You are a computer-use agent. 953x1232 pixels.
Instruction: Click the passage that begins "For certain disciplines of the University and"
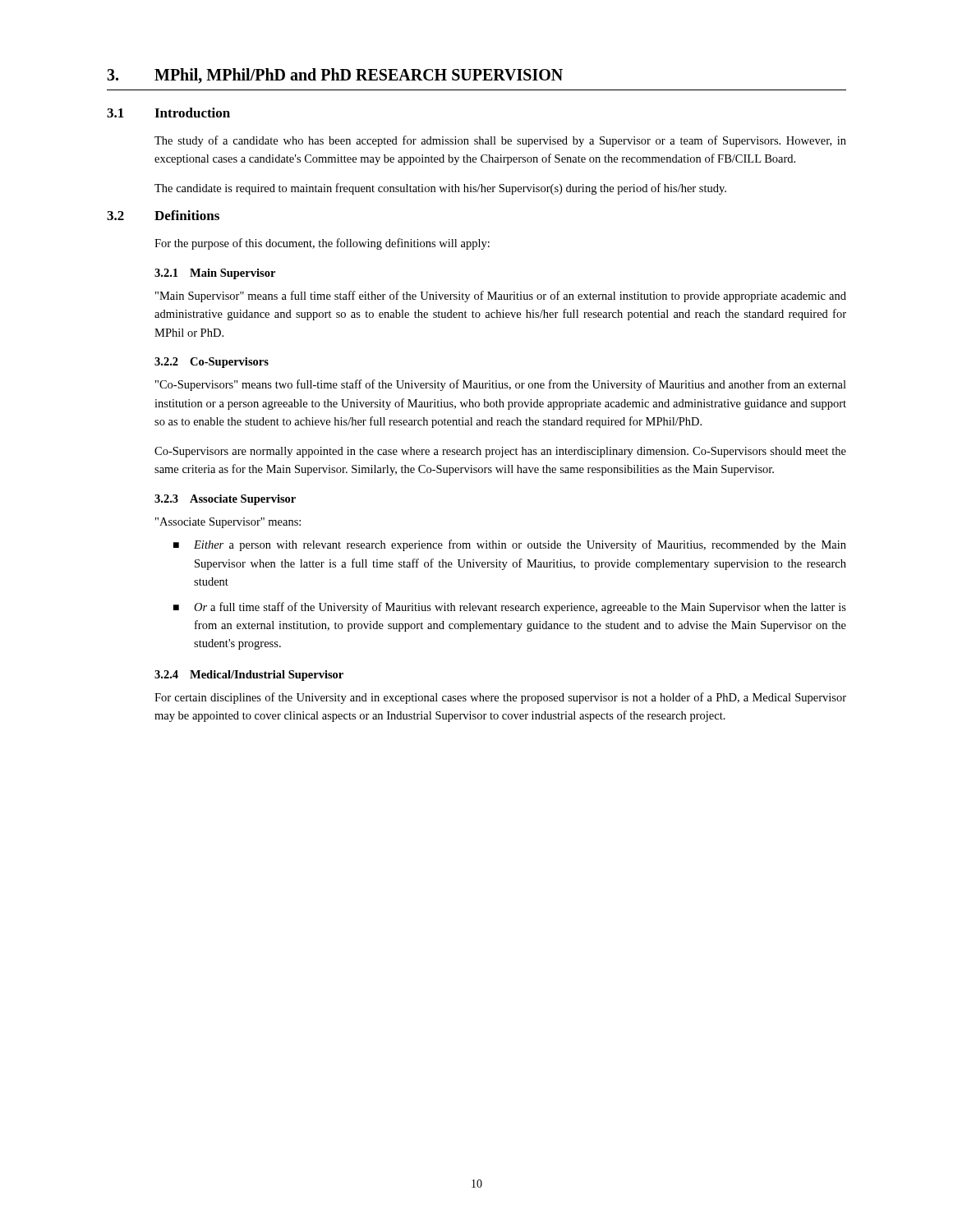pos(500,706)
